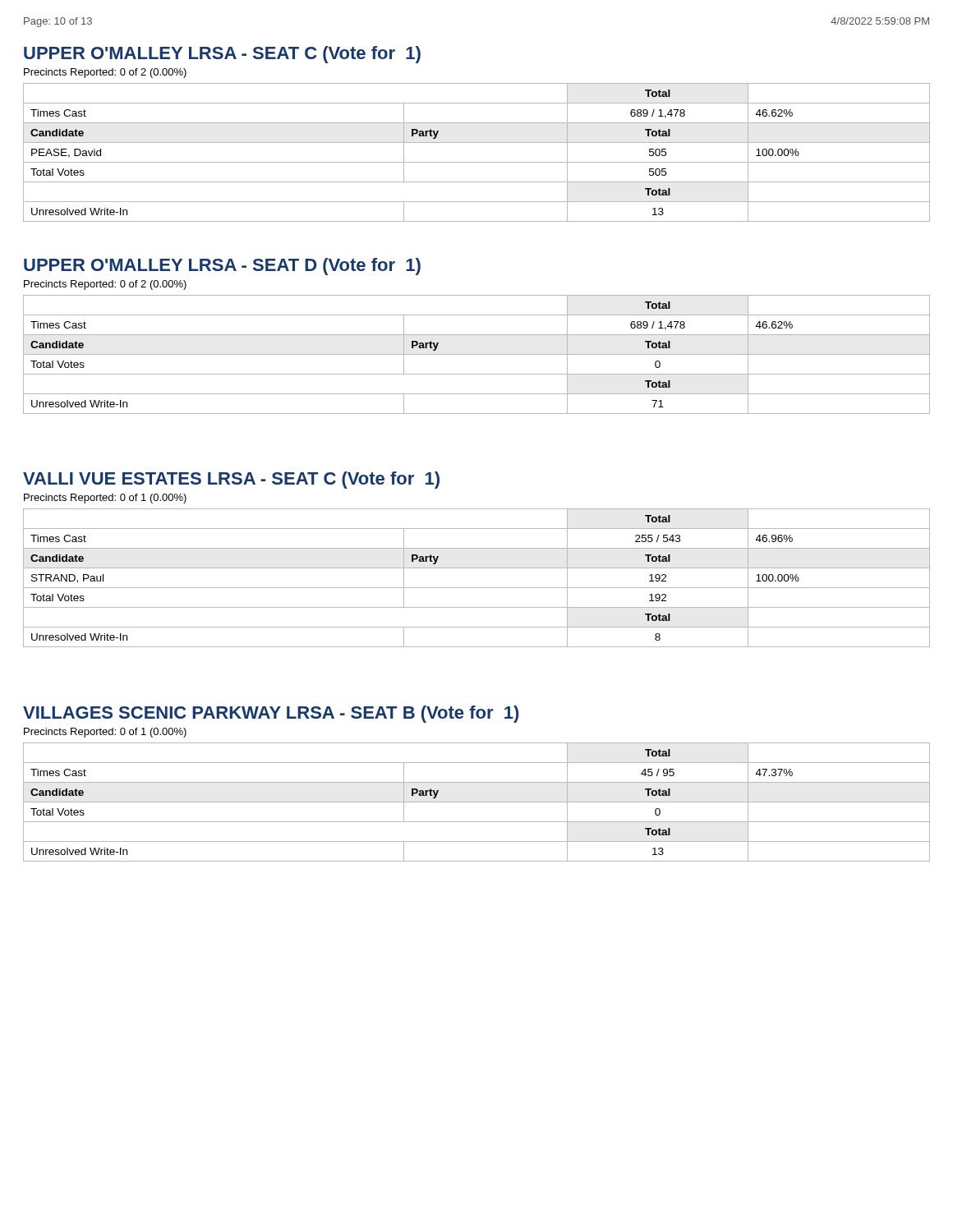The width and height of the screenshot is (953, 1232).
Task: Find the region starting "VALLI VUE ESTATES LRSA -"
Action: coord(231,480)
